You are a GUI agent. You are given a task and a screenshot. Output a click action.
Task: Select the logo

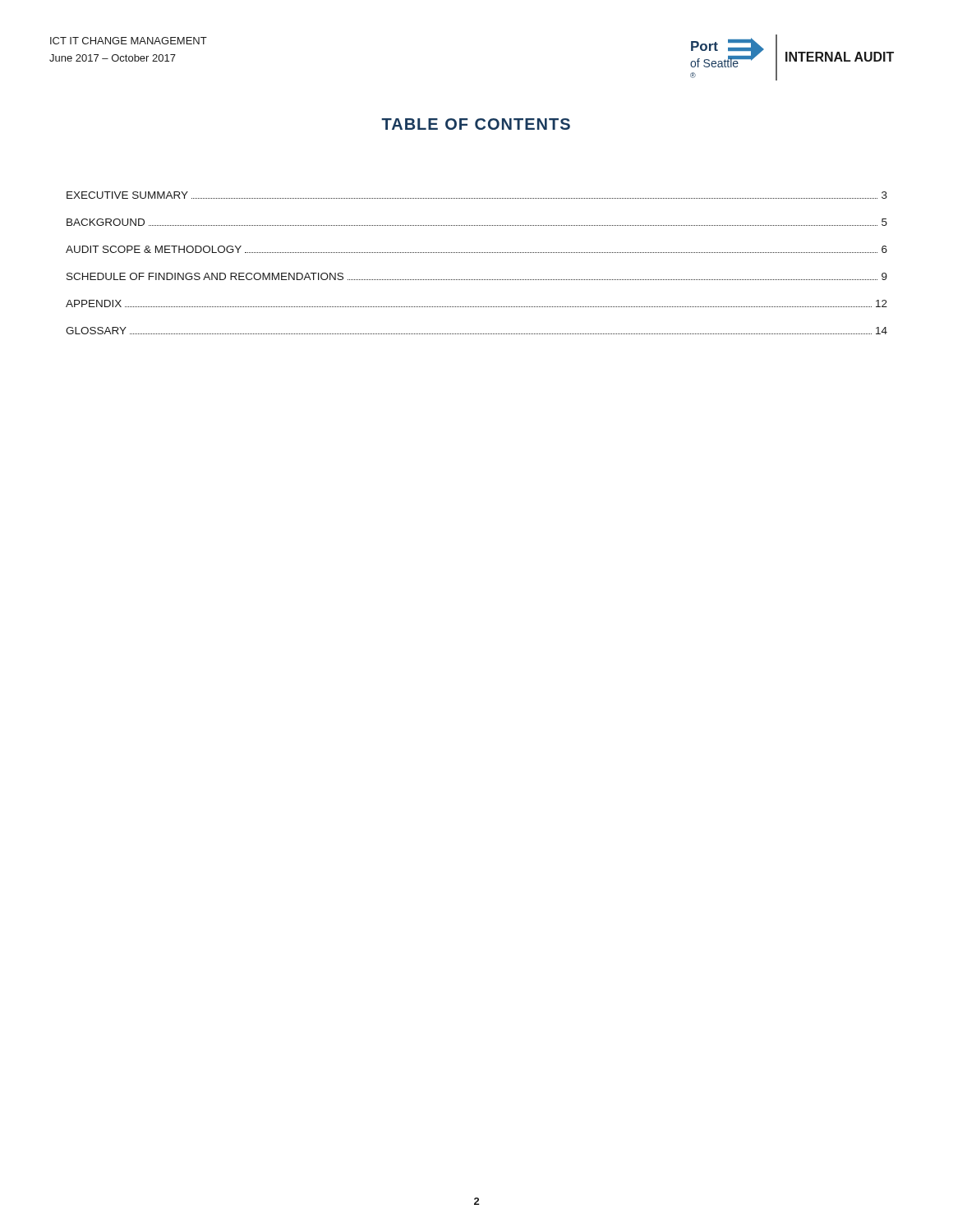[x=797, y=58]
